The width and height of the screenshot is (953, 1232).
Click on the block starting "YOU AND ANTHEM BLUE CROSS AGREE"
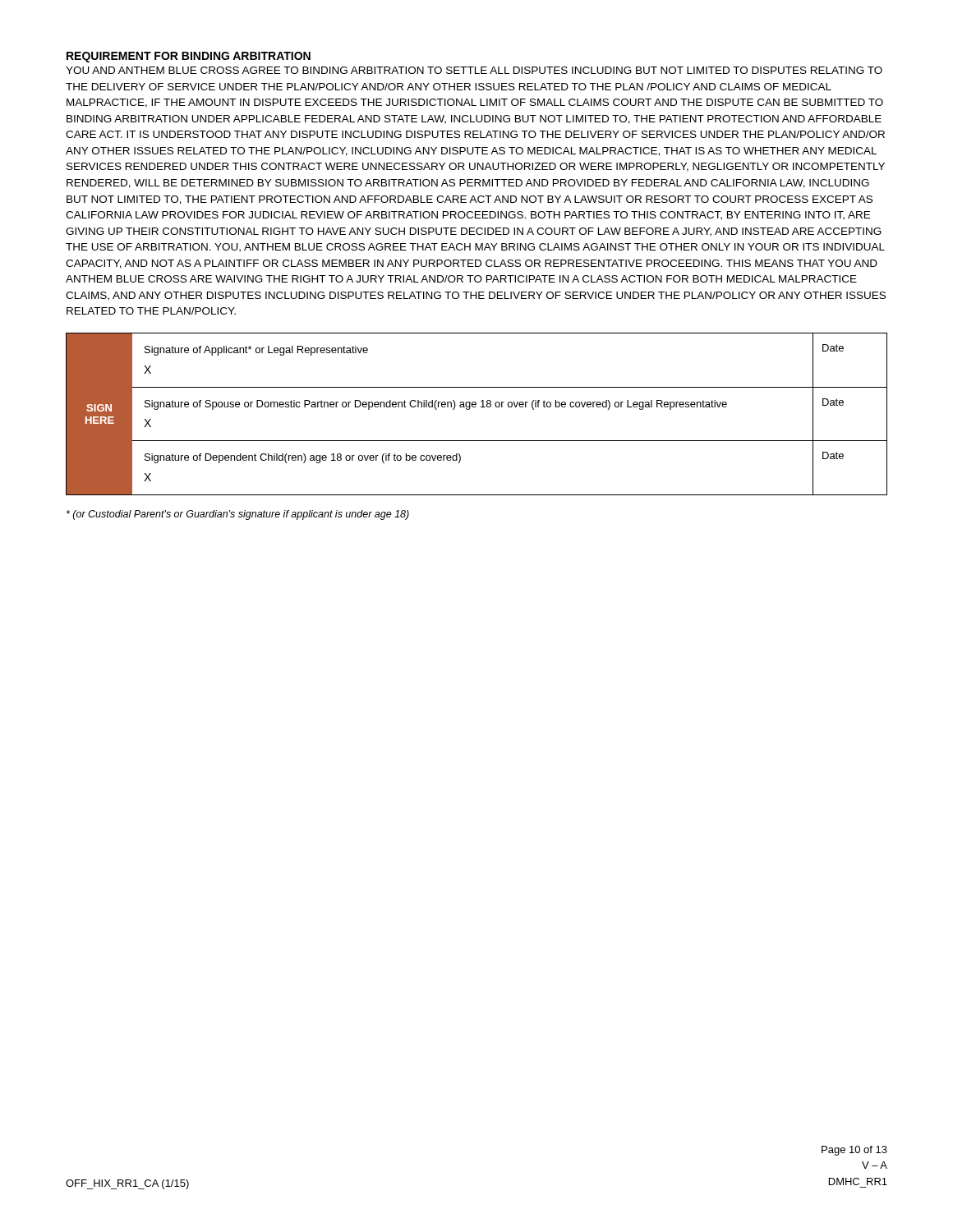click(476, 191)
